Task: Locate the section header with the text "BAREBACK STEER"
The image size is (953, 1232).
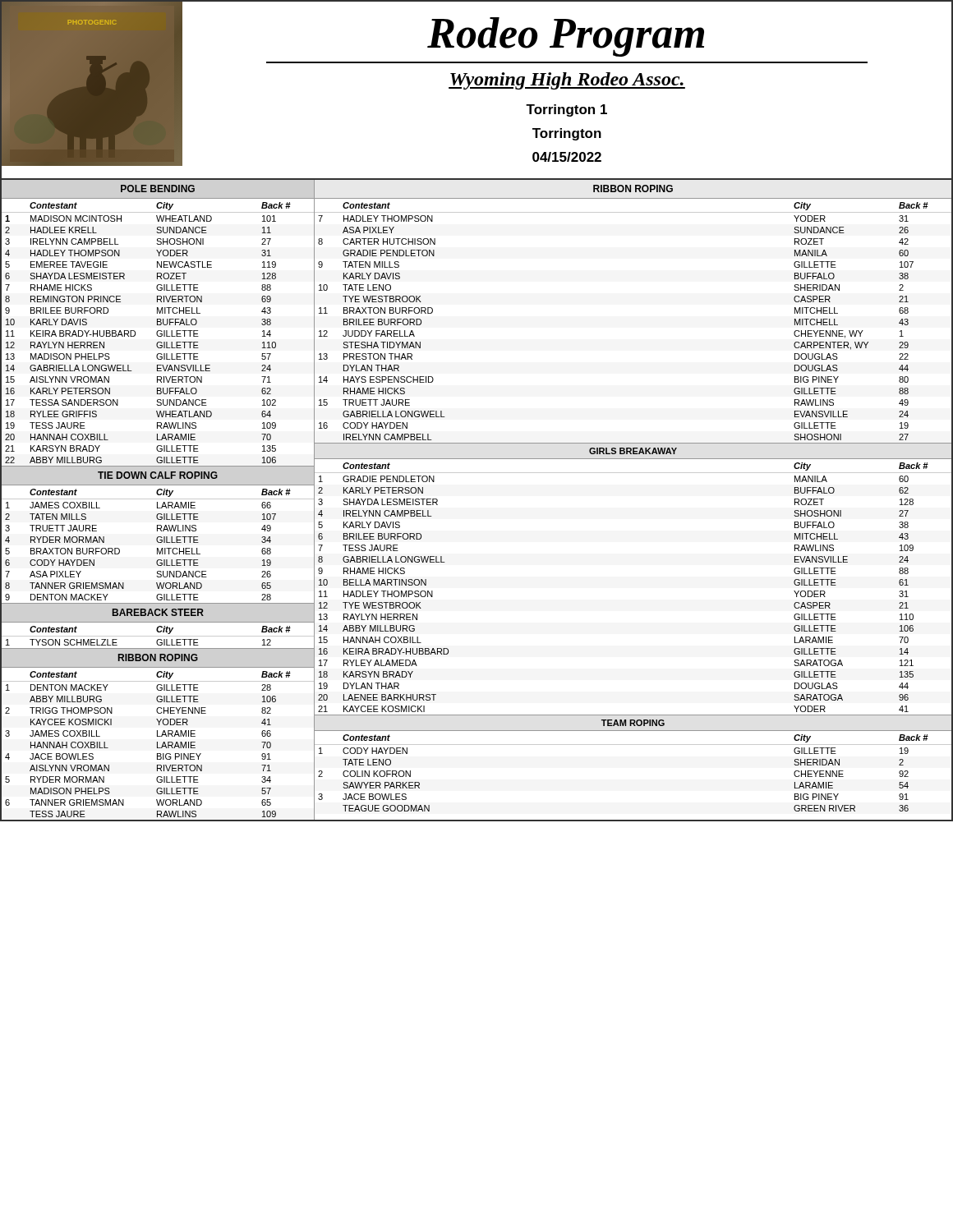Action: (158, 613)
